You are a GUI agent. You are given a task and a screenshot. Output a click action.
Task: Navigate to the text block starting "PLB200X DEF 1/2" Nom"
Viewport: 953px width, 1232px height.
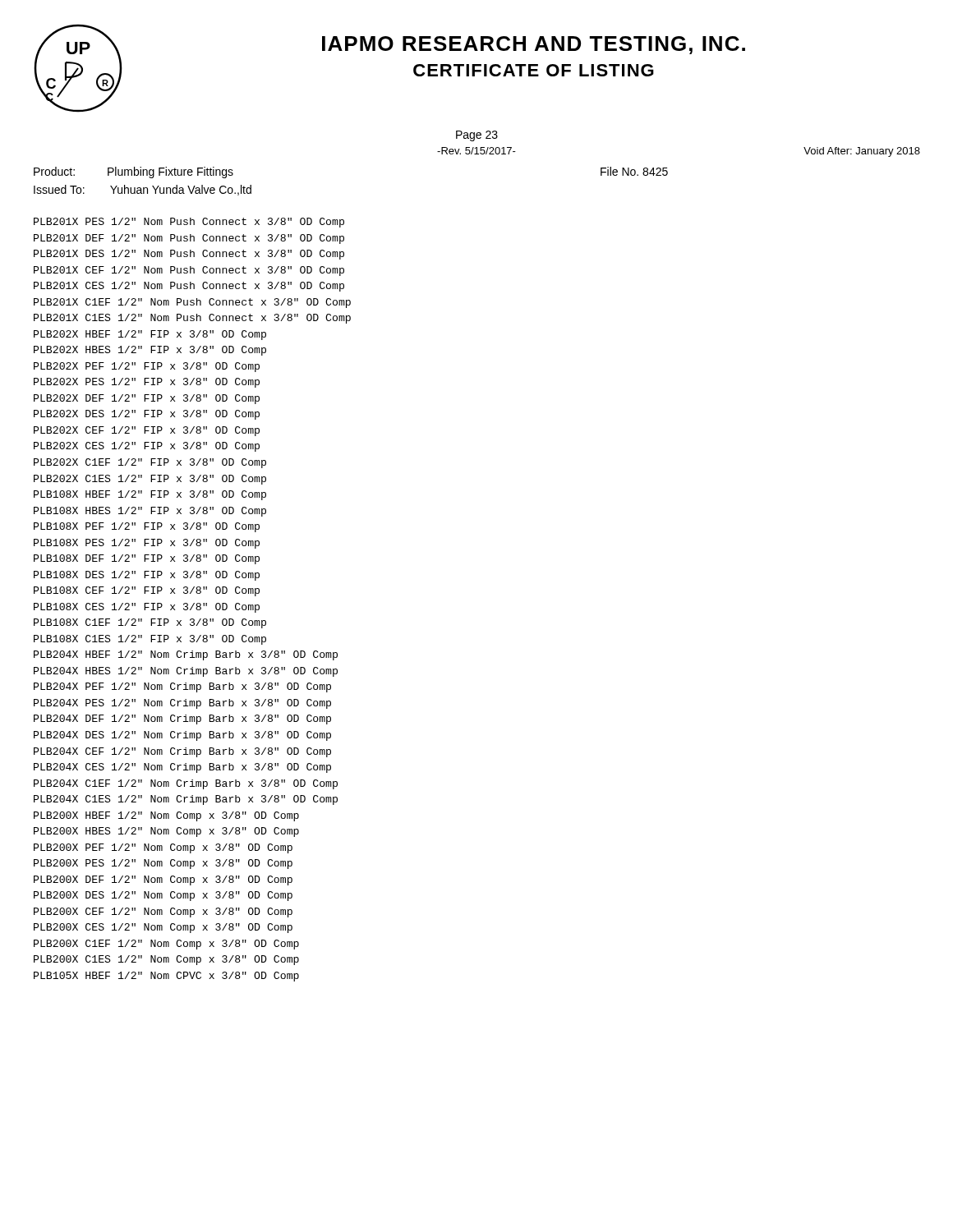(x=163, y=880)
